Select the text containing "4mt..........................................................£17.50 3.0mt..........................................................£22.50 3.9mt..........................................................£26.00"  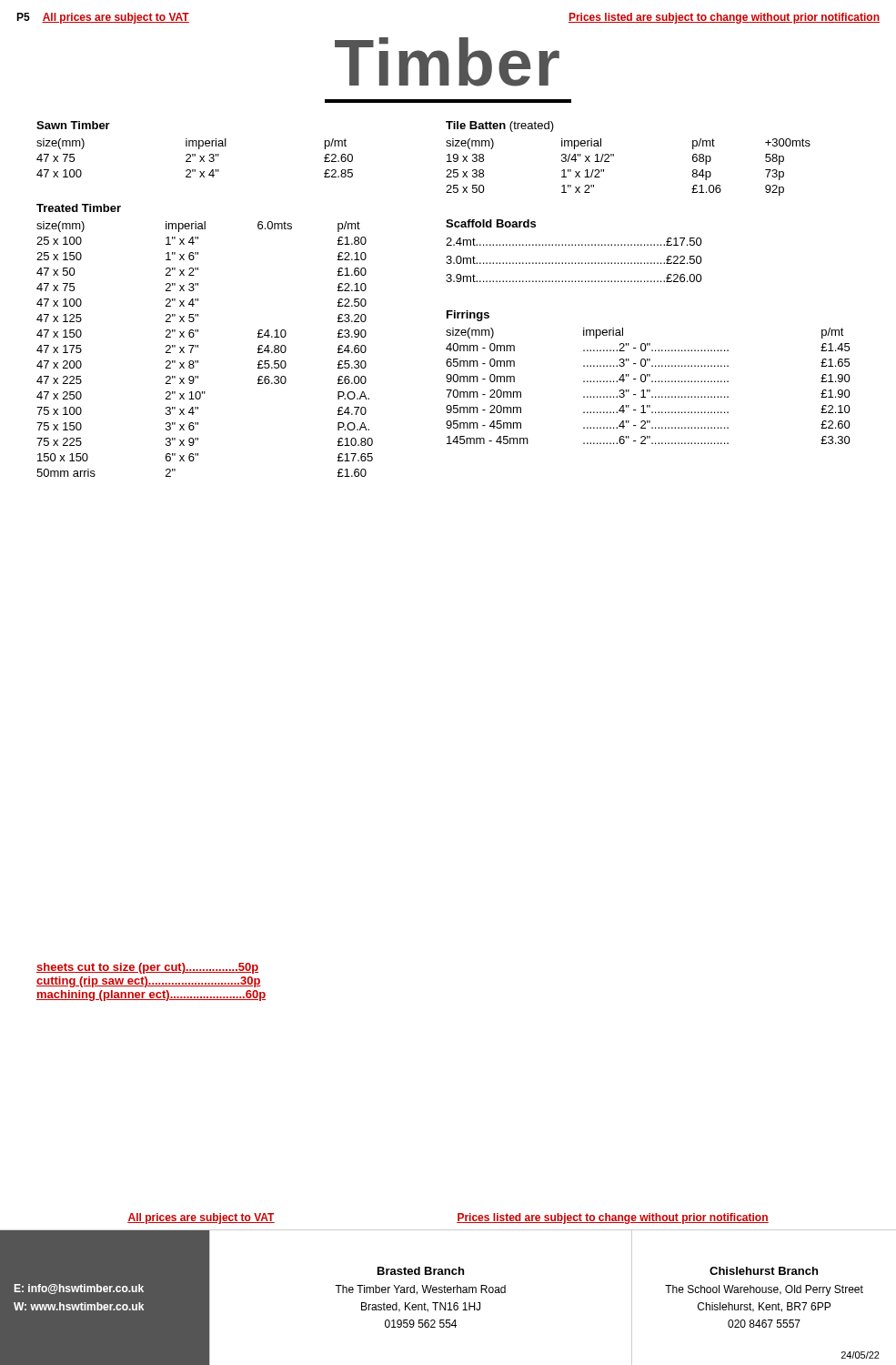tap(574, 260)
